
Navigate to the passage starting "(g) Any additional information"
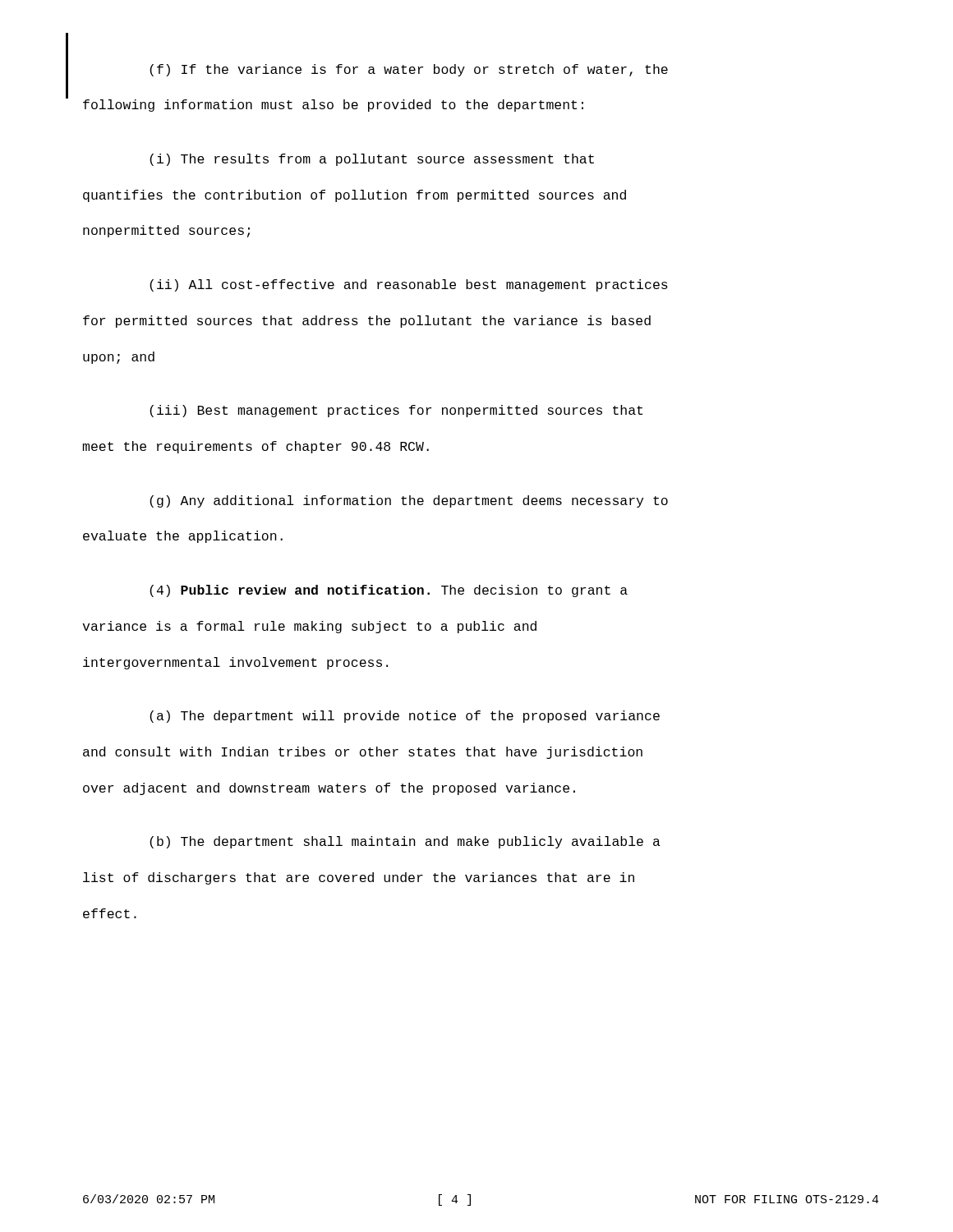click(x=409, y=501)
